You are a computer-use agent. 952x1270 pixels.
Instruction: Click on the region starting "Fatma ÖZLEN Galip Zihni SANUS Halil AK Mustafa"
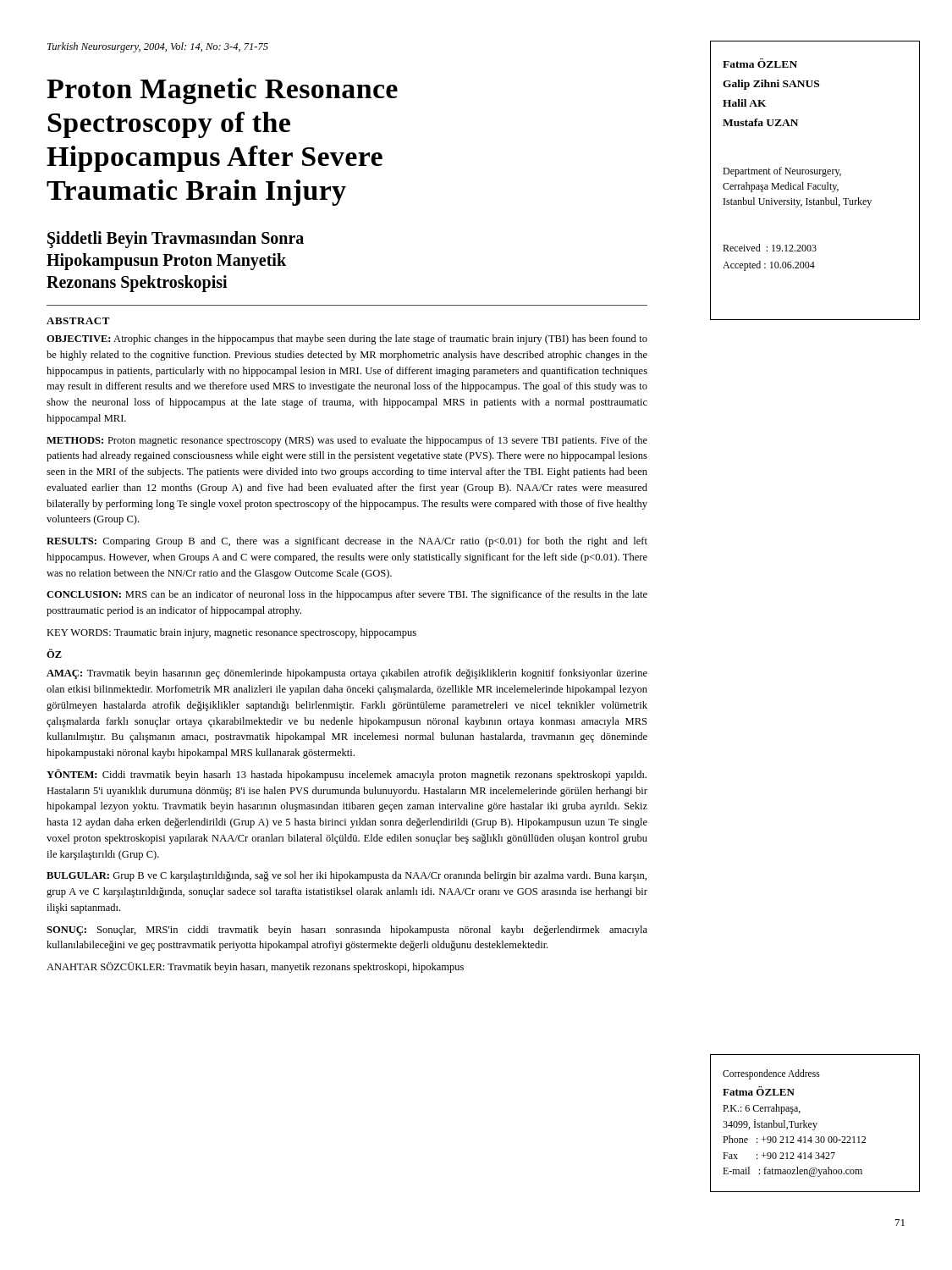[815, 94]
